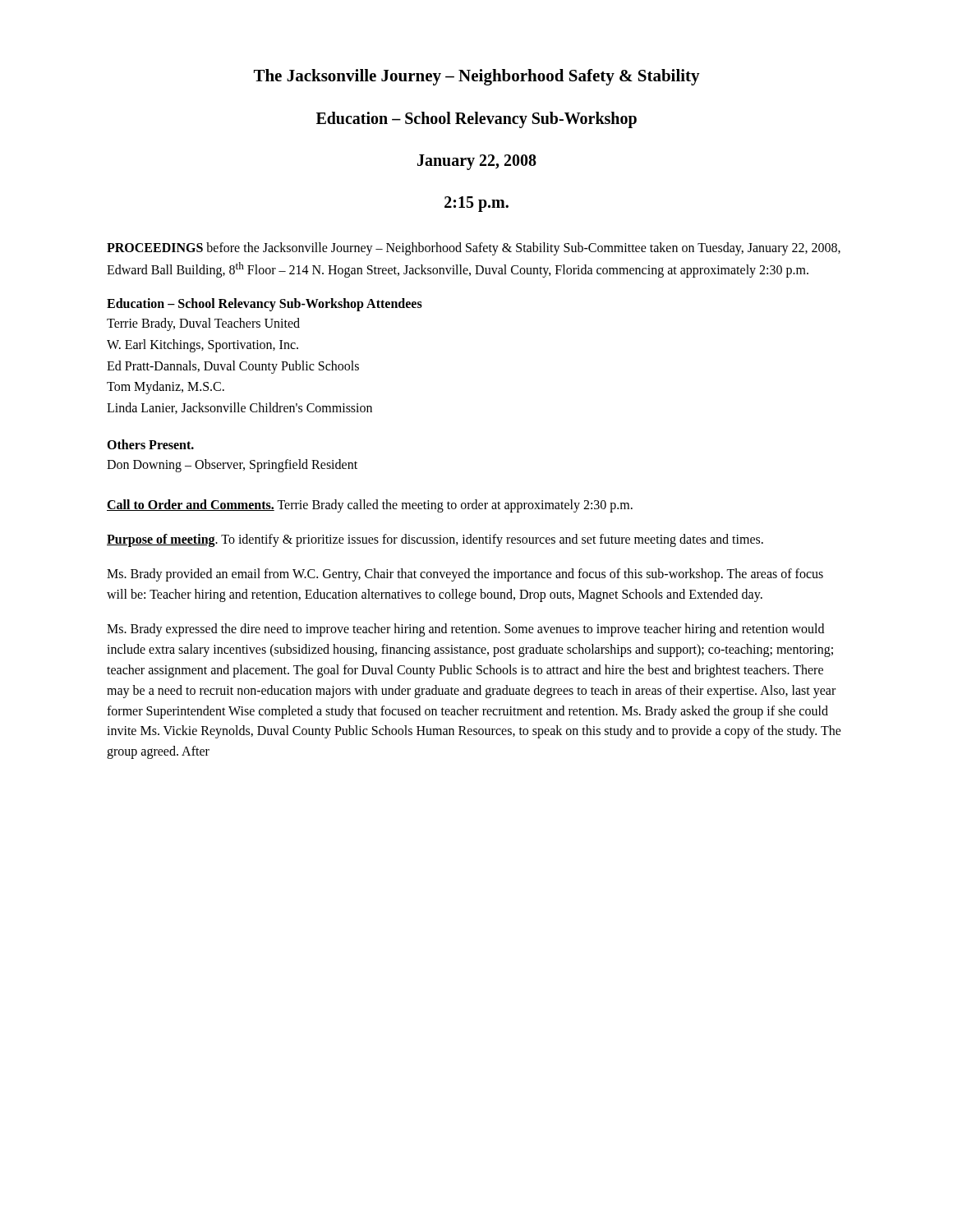953x1232 pixels.
Task: Navigate to the passage starting "Ms. Brady expressed the dire"
Action: 474,690
